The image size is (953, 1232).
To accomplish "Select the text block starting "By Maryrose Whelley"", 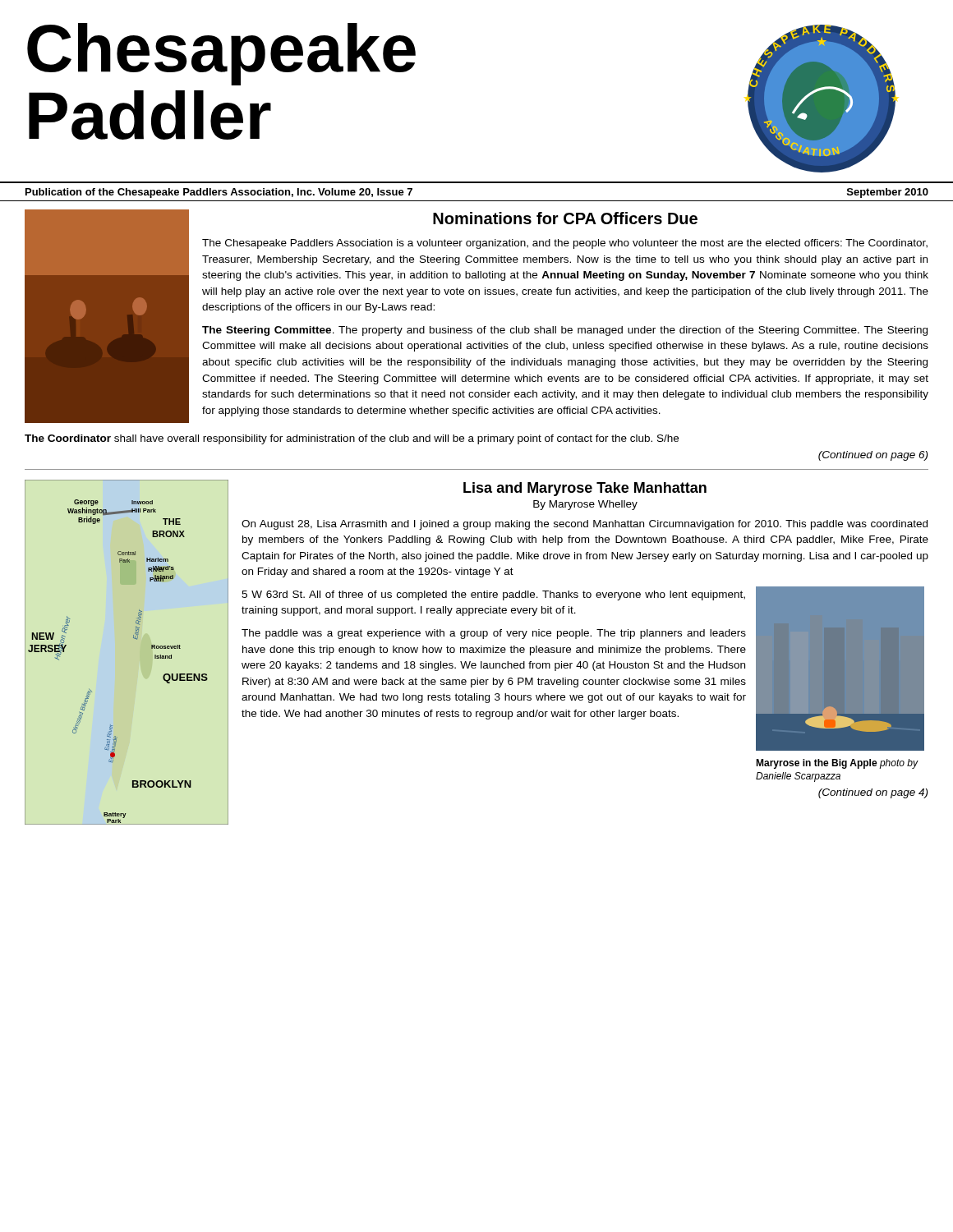I will tap(585, 504).
